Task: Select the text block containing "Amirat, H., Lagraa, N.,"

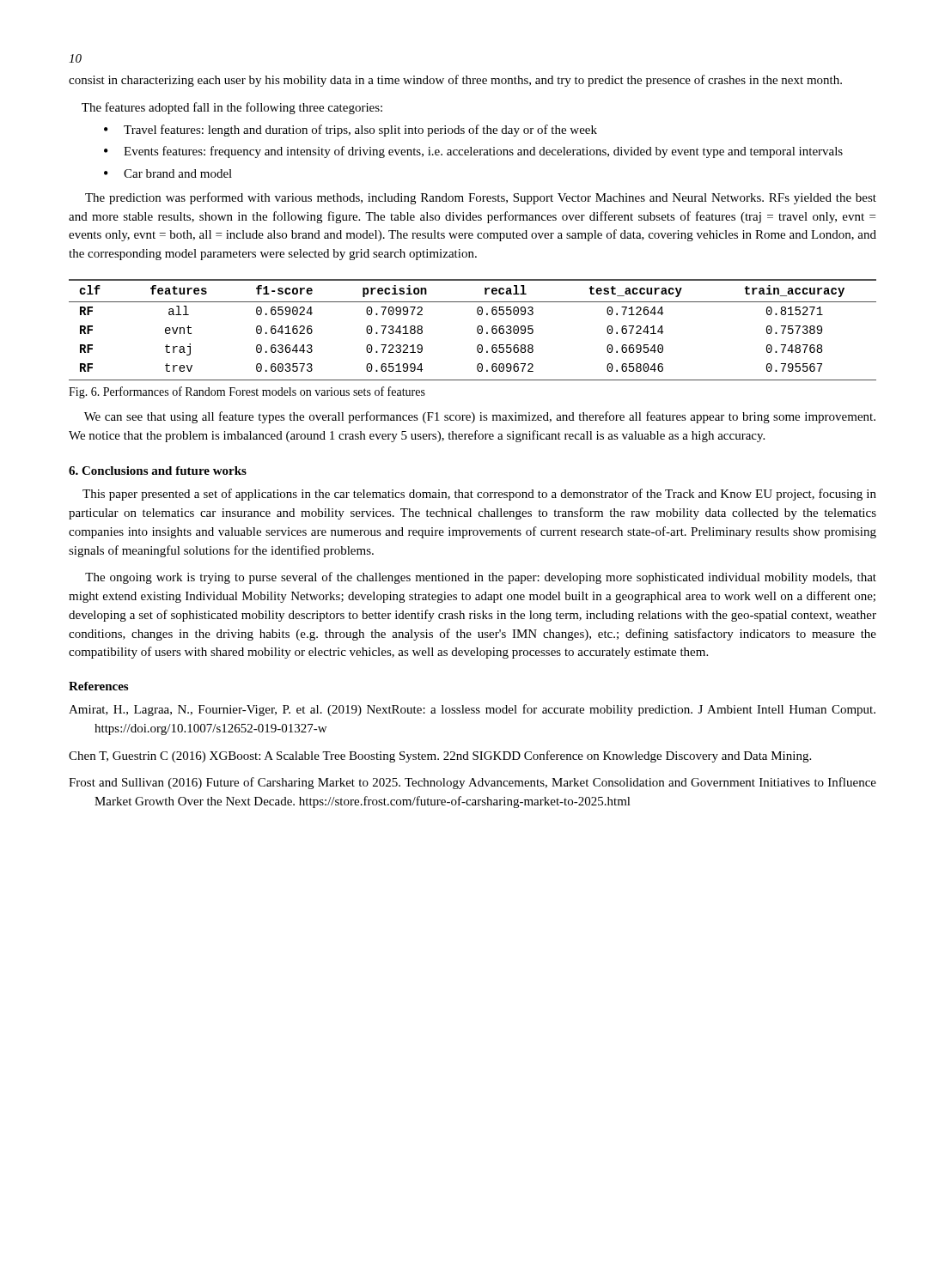Action: point(472,719)
